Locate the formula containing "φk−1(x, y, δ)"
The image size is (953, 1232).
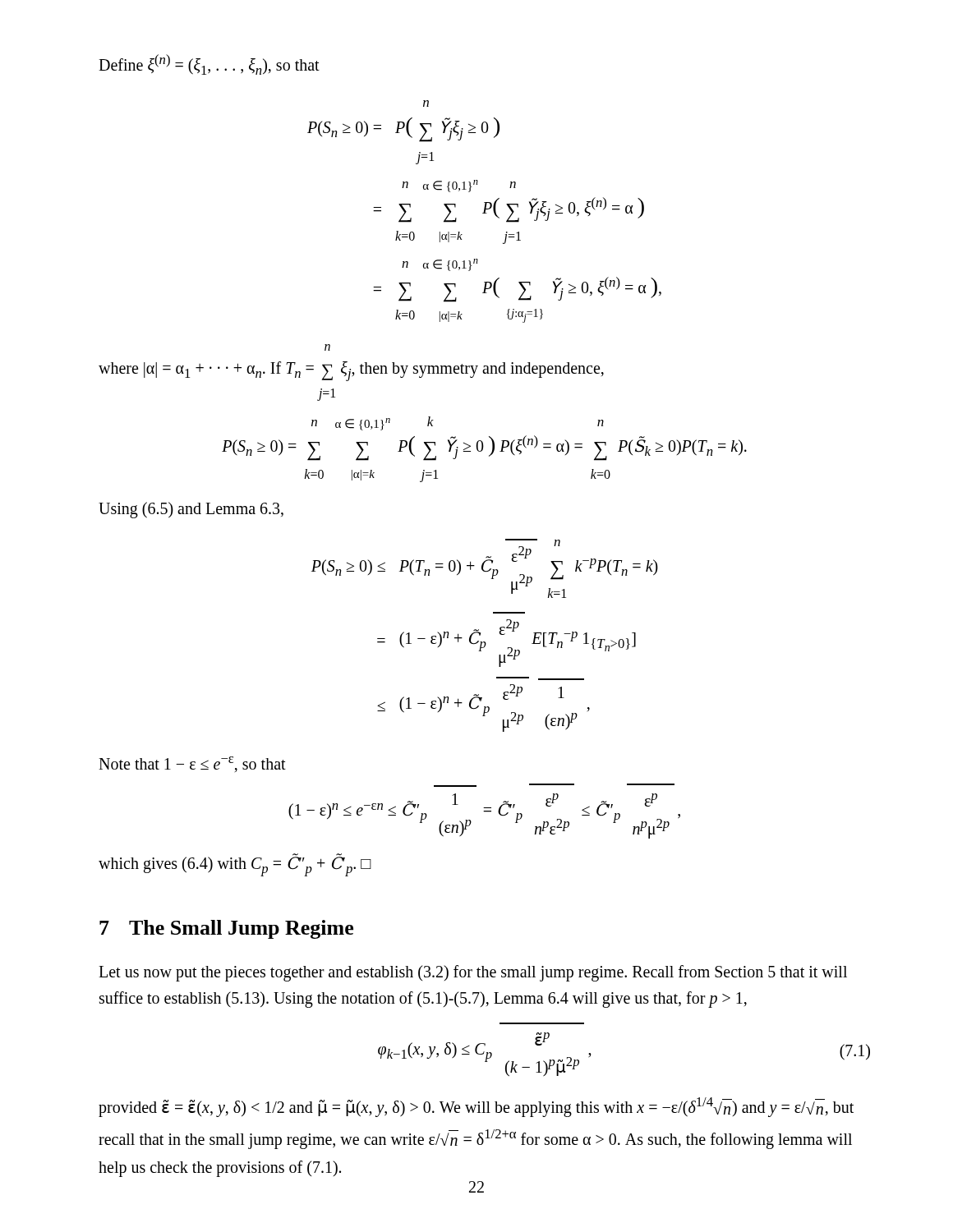point(483,1054)
